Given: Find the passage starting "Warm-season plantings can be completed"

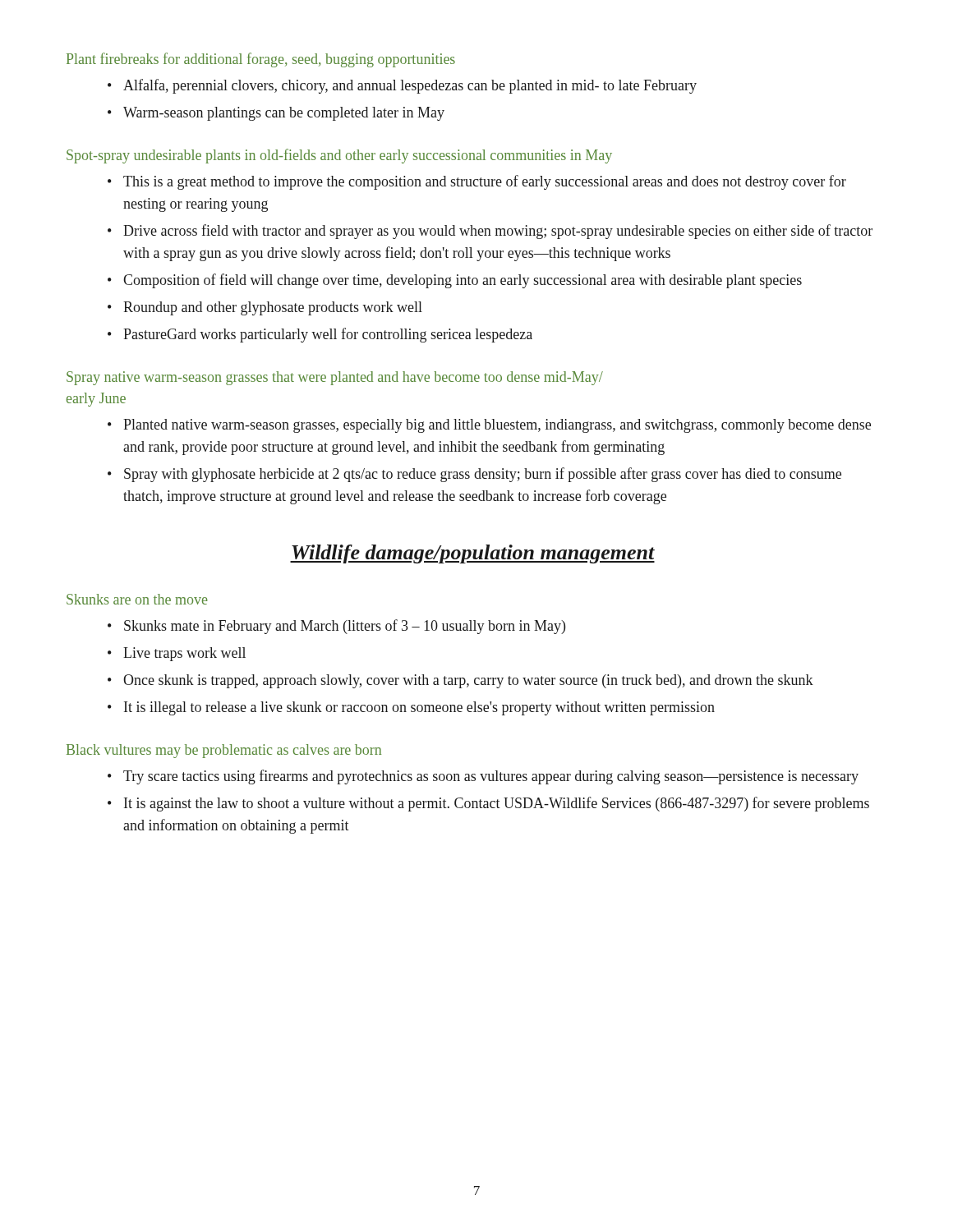Looking at the screenshot, I should pyautogui.click(x=284, y=113).
